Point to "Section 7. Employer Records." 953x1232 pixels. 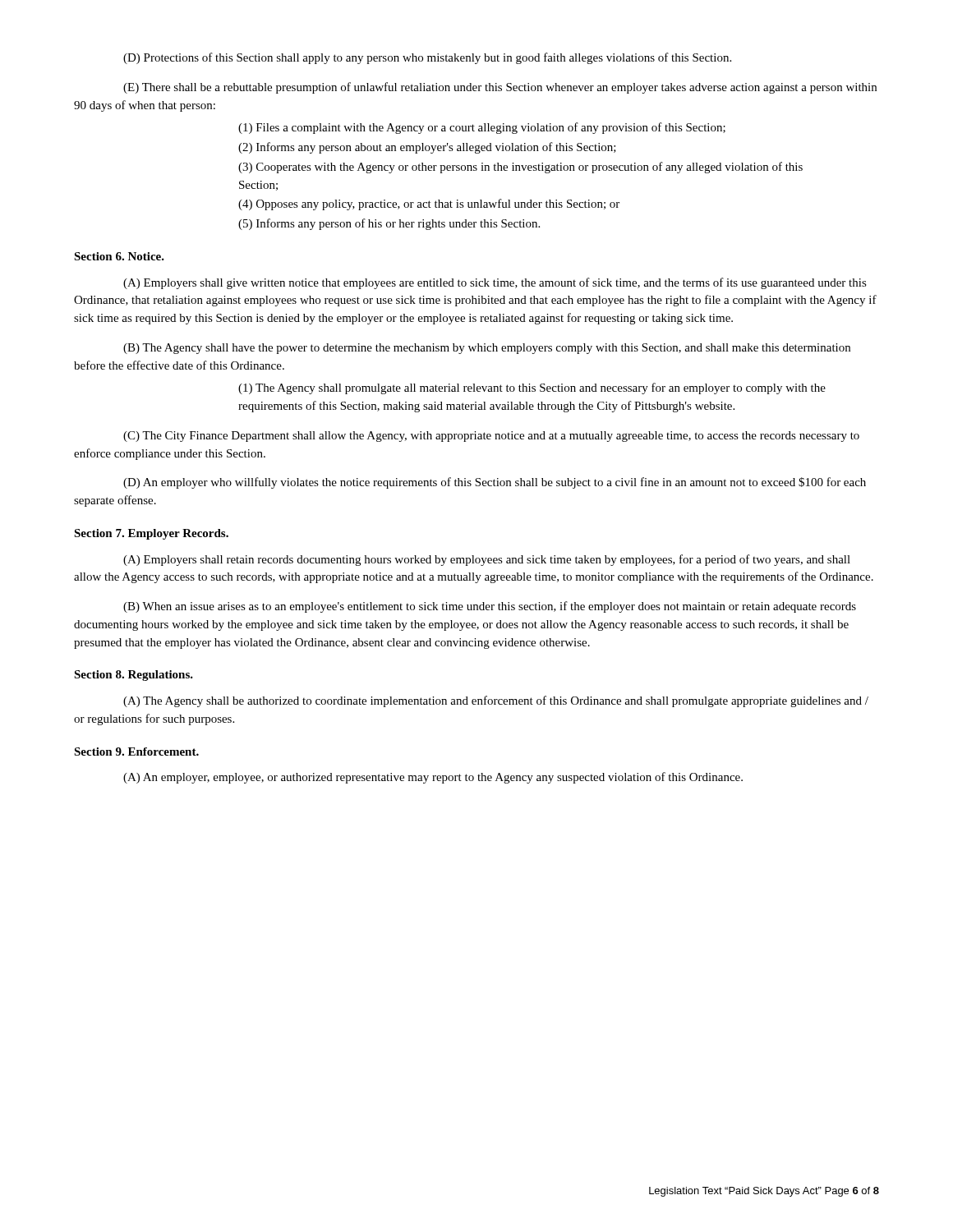(151, 533)
